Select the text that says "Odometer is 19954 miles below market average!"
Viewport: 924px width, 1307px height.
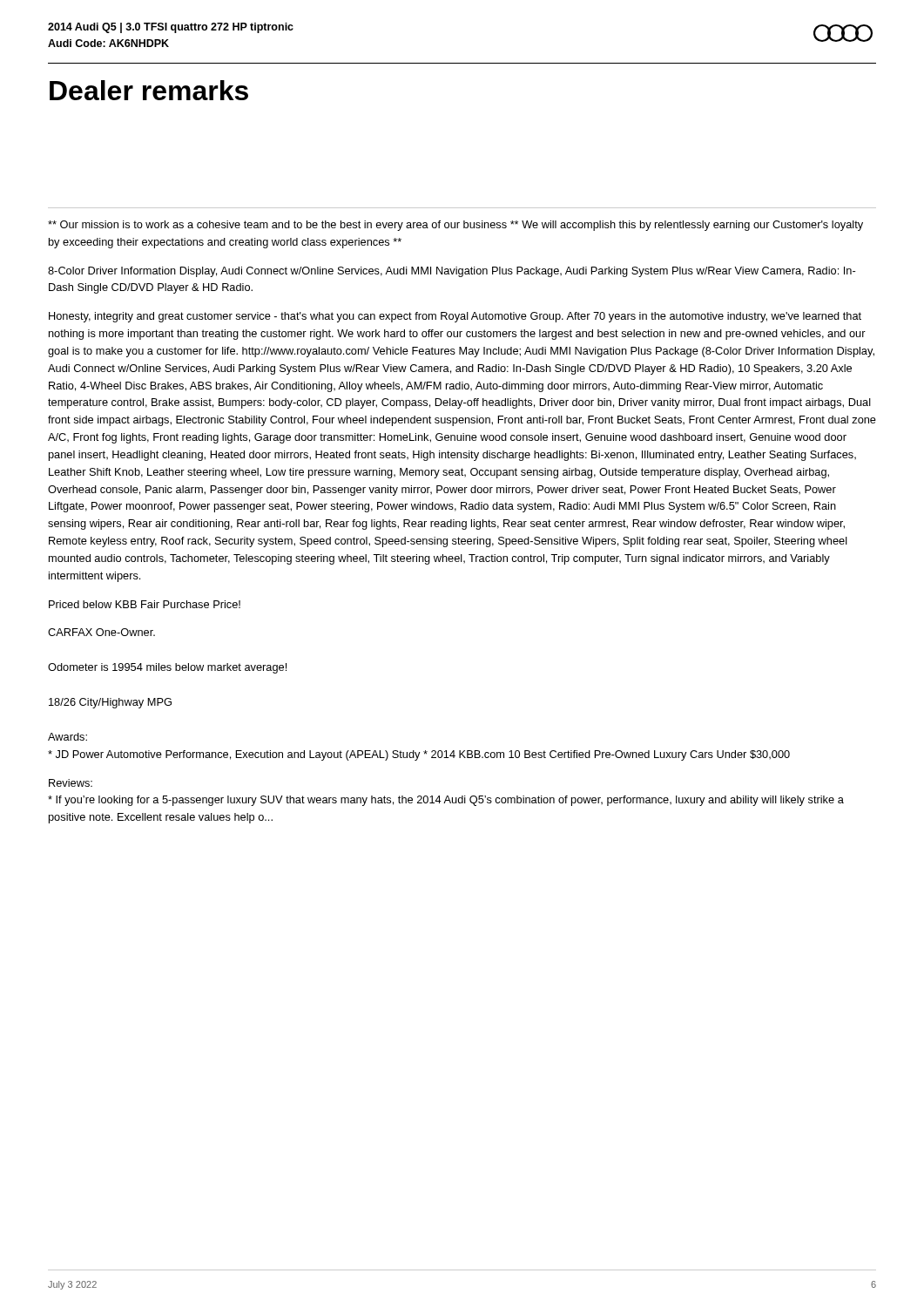pos(168,667)
